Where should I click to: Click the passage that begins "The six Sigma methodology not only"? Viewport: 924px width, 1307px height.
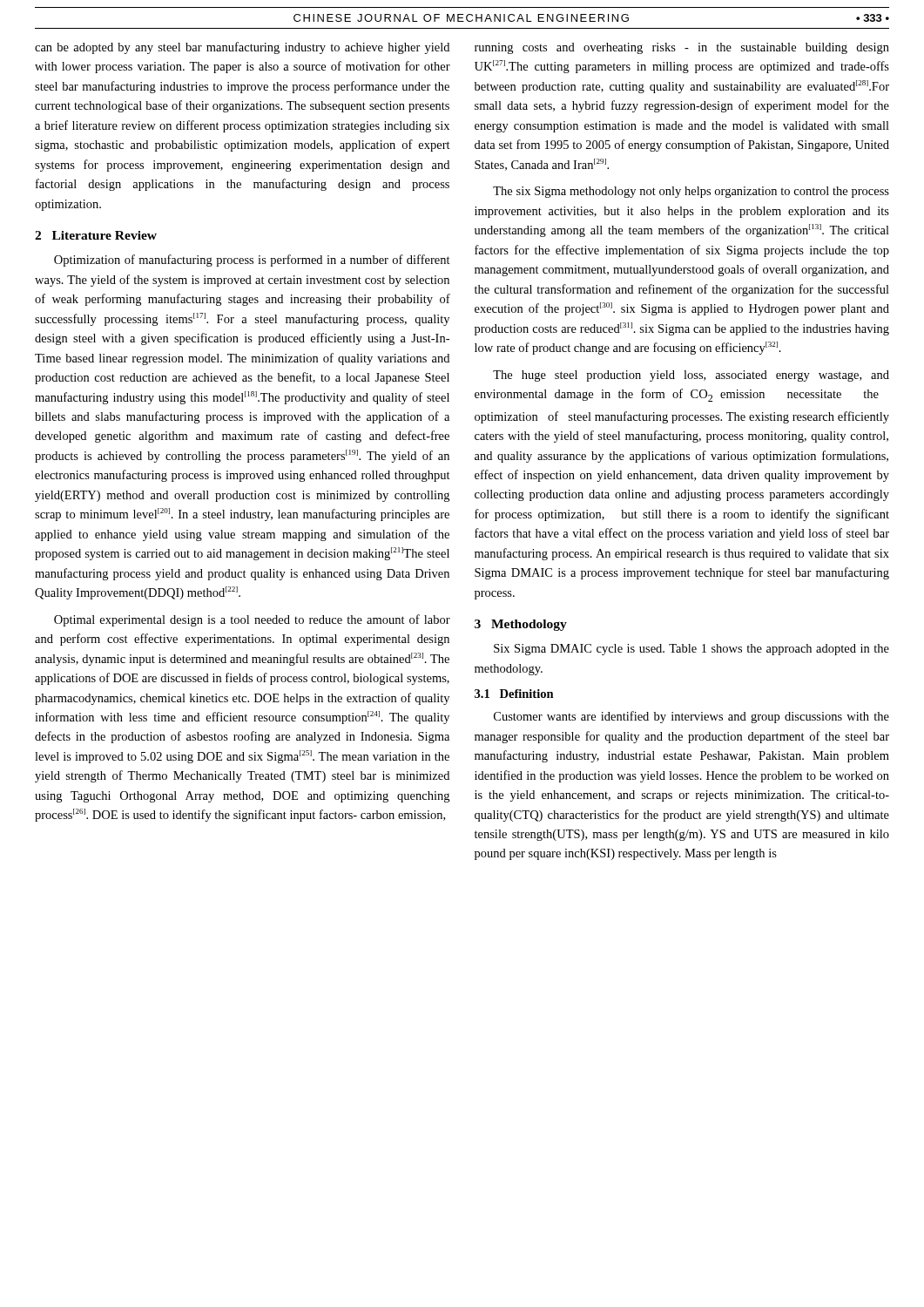click(x=682, y=269)
